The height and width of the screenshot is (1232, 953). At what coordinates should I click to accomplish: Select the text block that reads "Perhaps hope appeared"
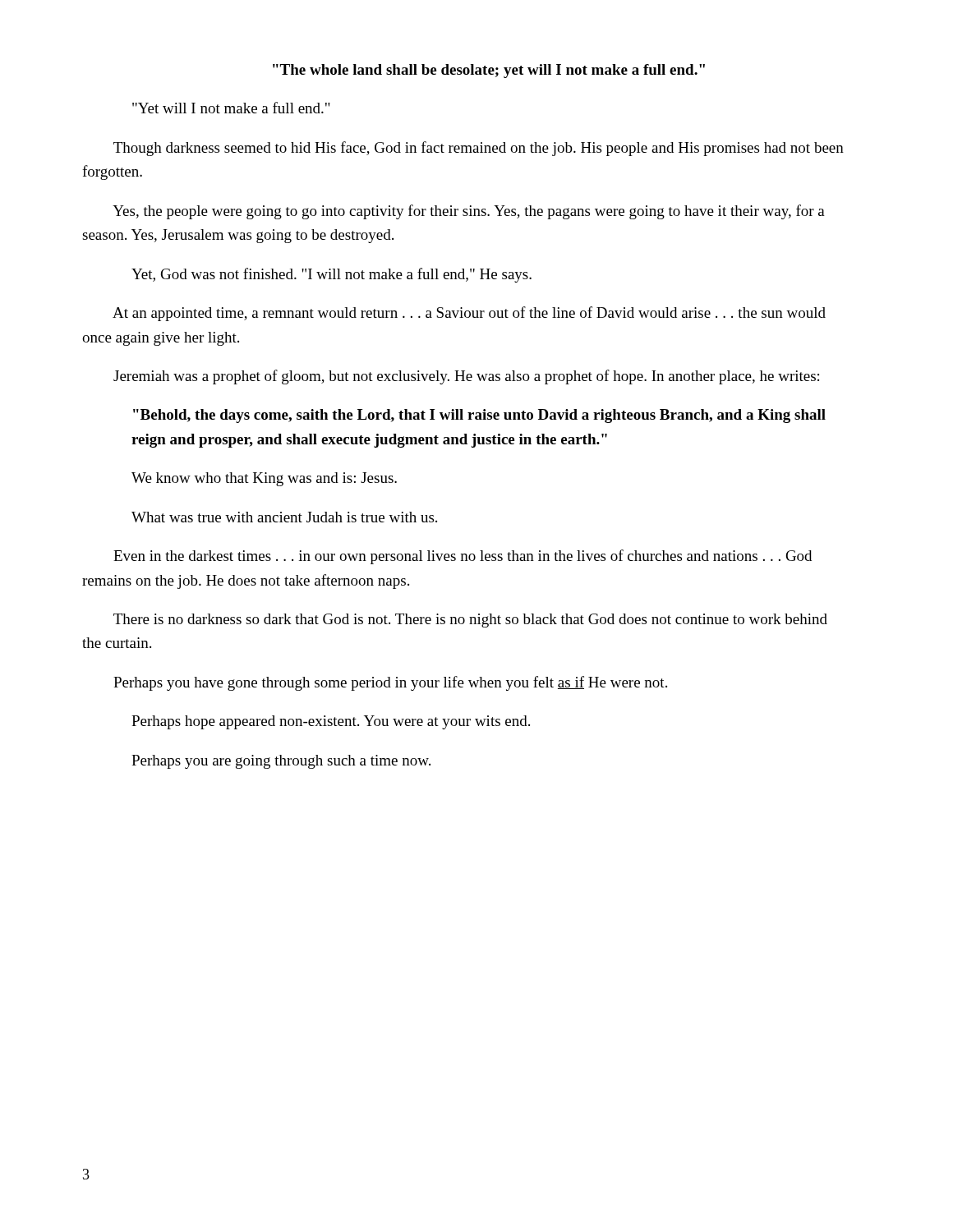(331, 721)
